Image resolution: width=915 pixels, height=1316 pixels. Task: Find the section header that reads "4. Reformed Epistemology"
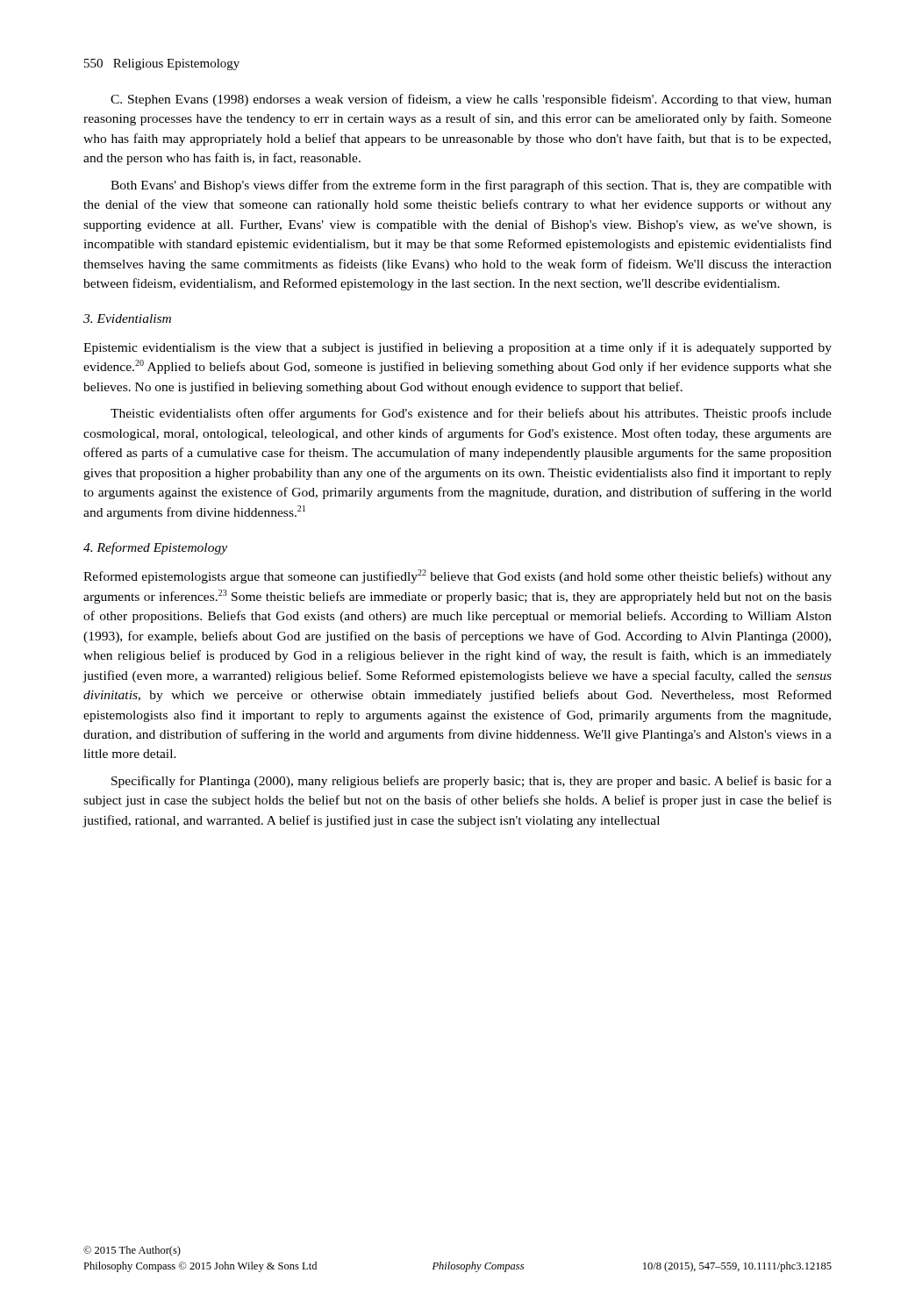(155, 547)
